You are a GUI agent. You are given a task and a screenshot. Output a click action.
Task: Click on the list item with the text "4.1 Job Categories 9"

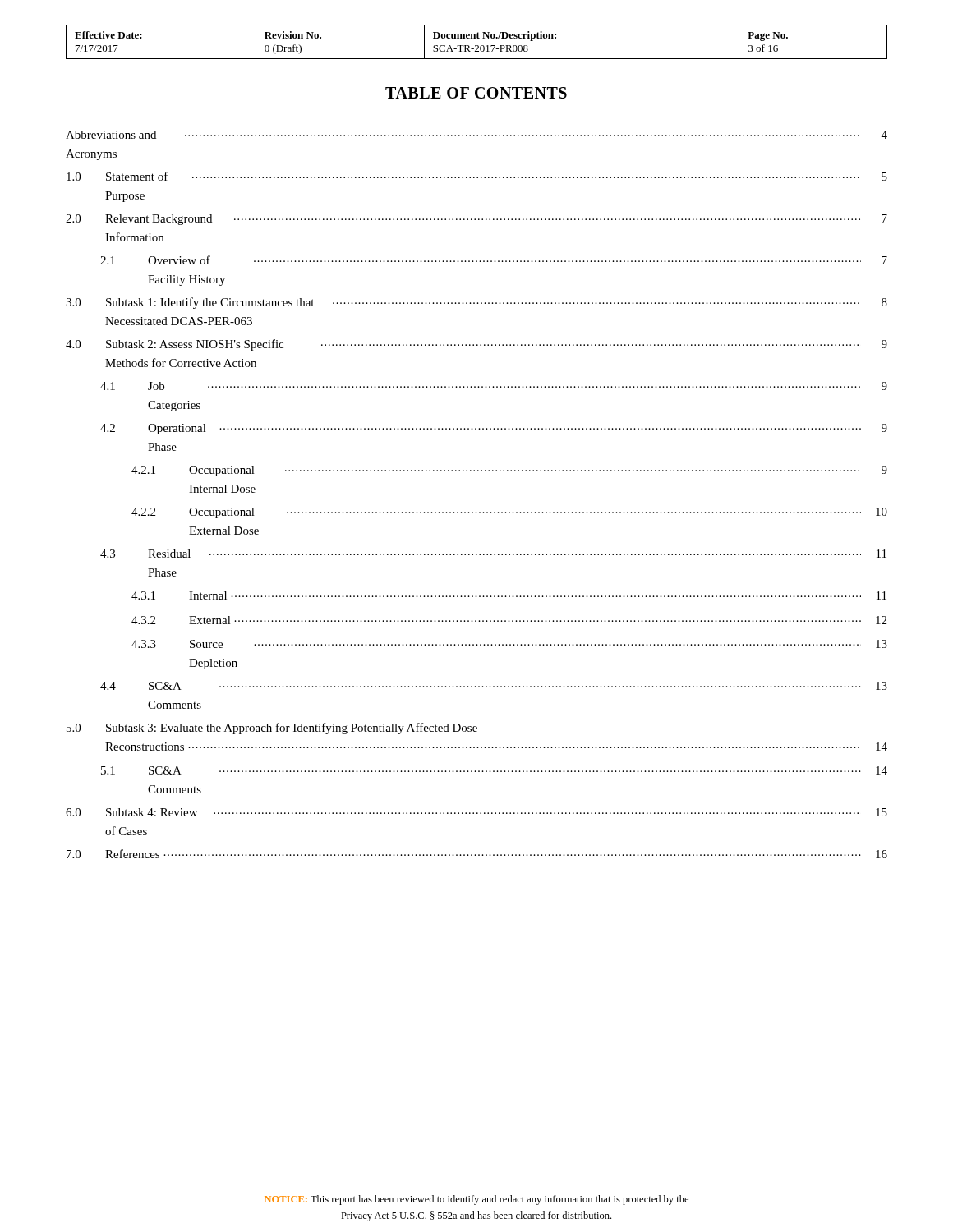pos(476,395)
